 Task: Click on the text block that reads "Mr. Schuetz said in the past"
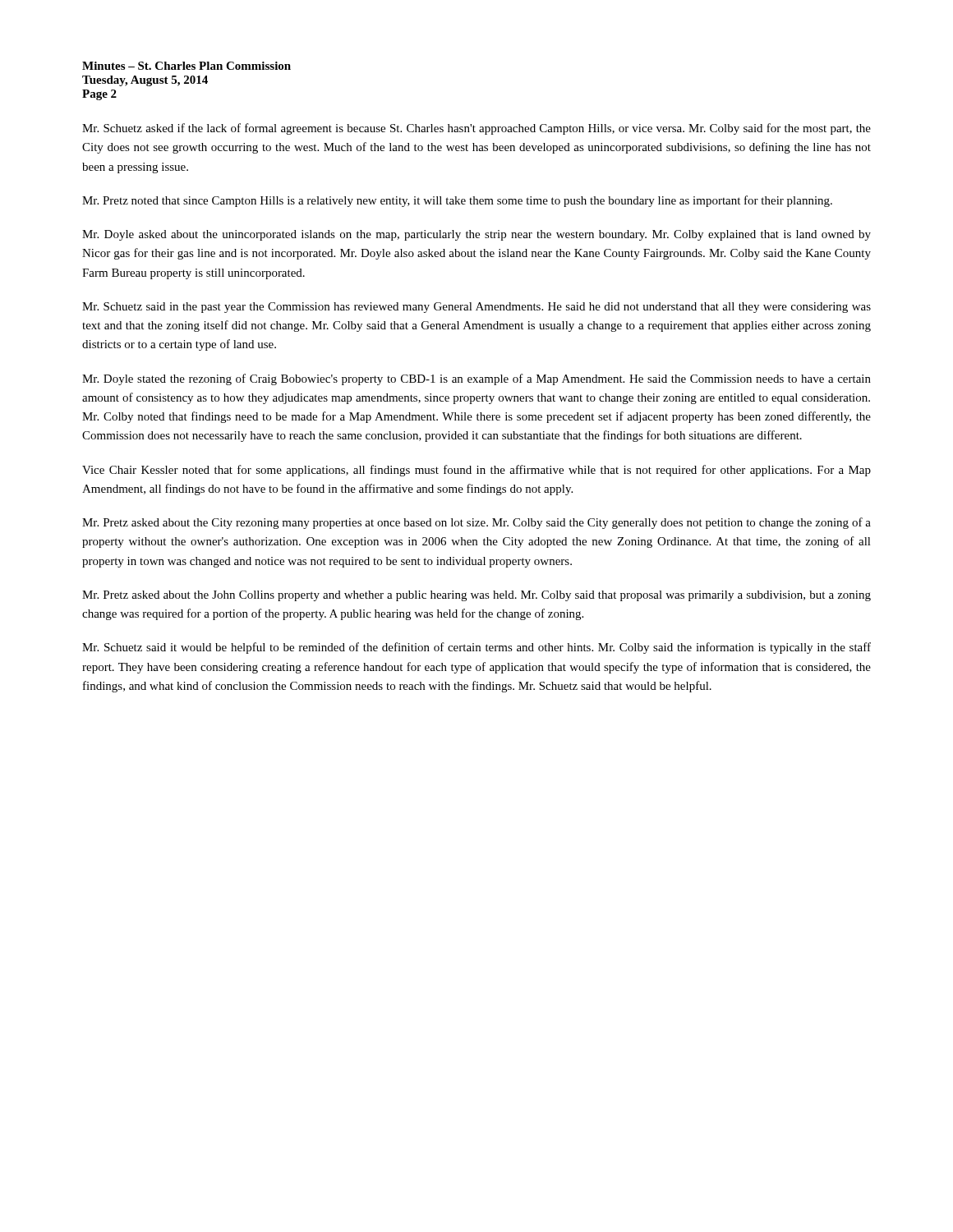(x=476, y=325)
